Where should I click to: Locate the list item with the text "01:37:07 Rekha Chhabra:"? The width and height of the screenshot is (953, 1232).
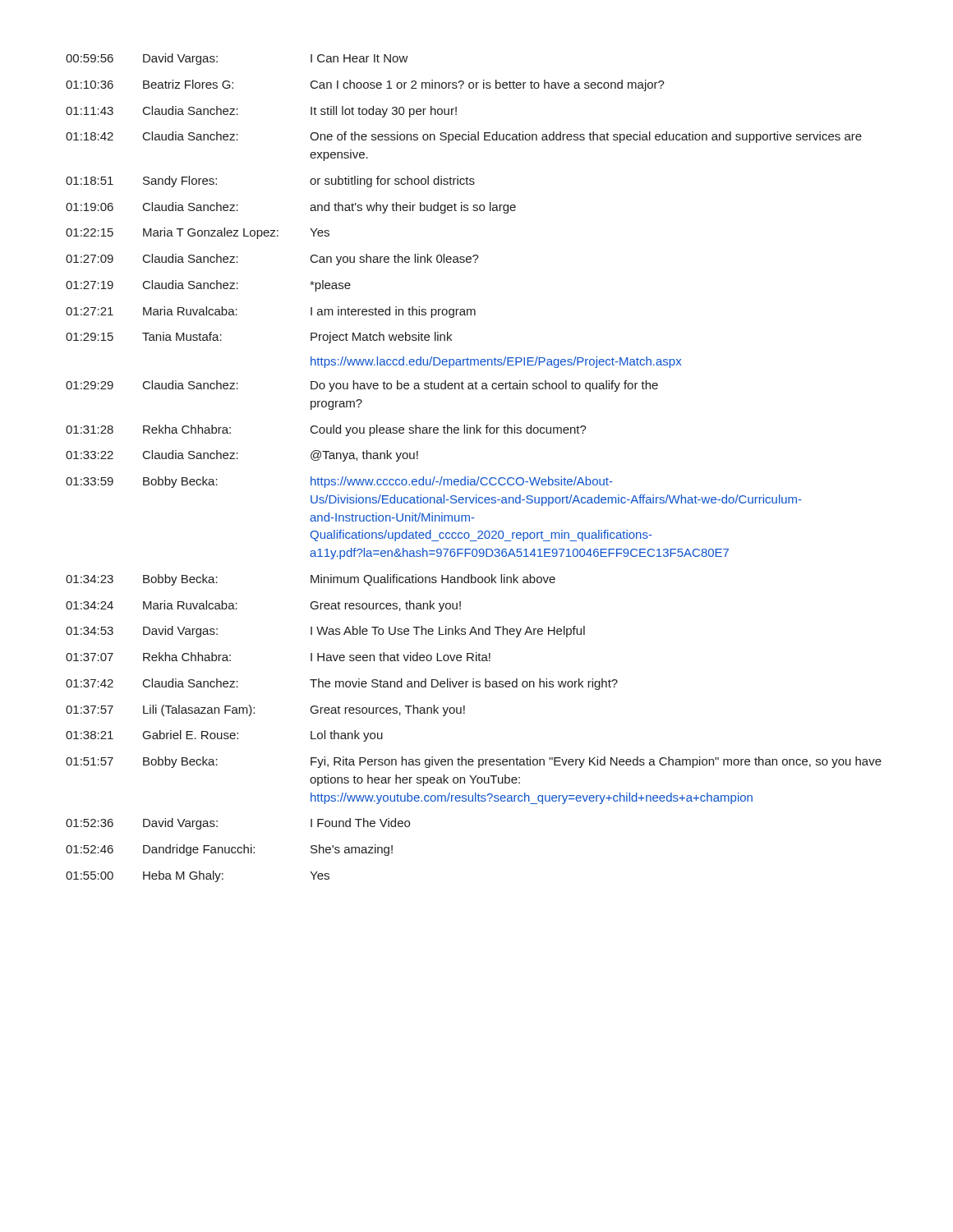pyautogui.click(x=476, y=657)
